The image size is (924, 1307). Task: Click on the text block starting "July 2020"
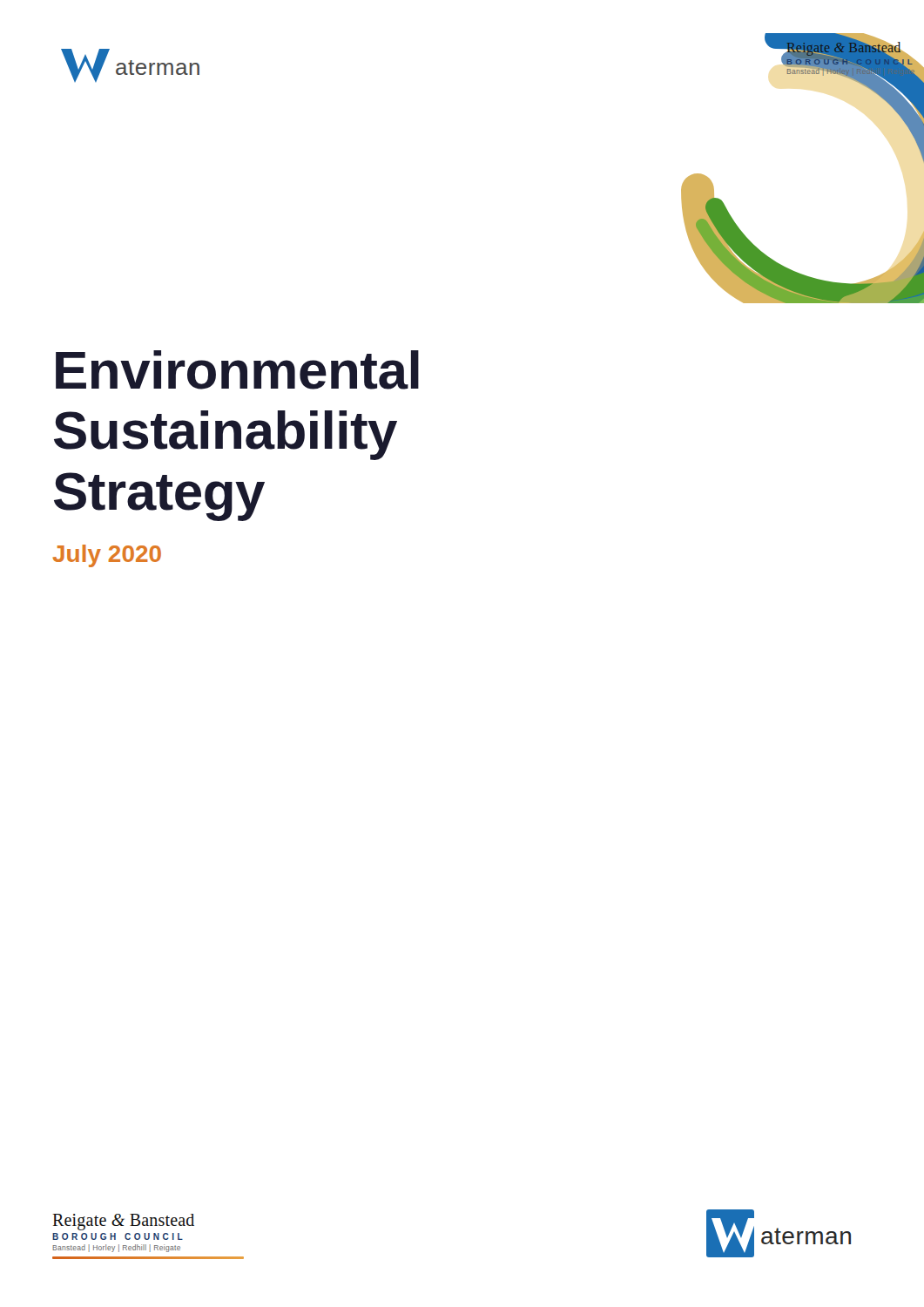[x=107, y=554]
